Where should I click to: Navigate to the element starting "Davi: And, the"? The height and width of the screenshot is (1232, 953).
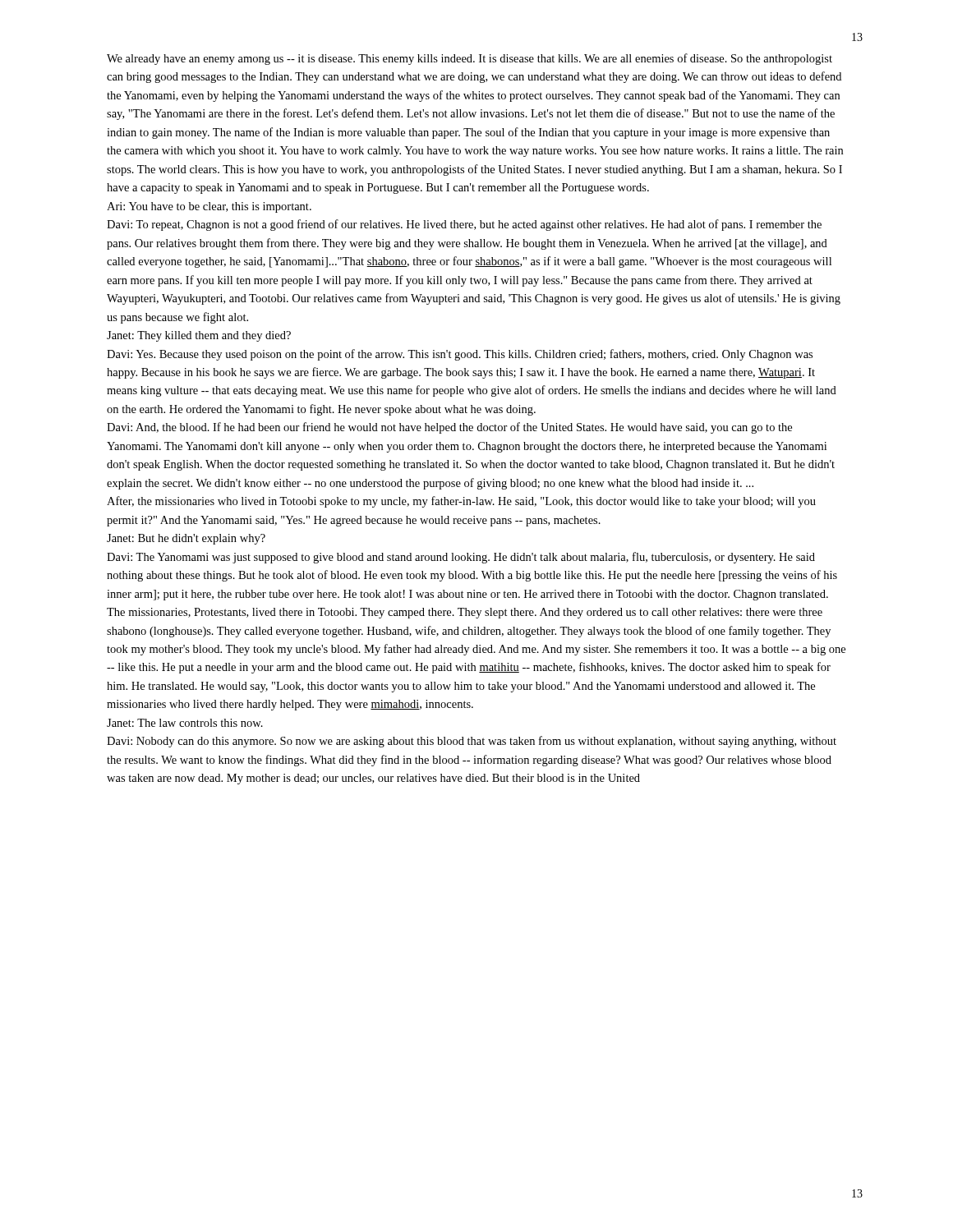click(476, 455)
